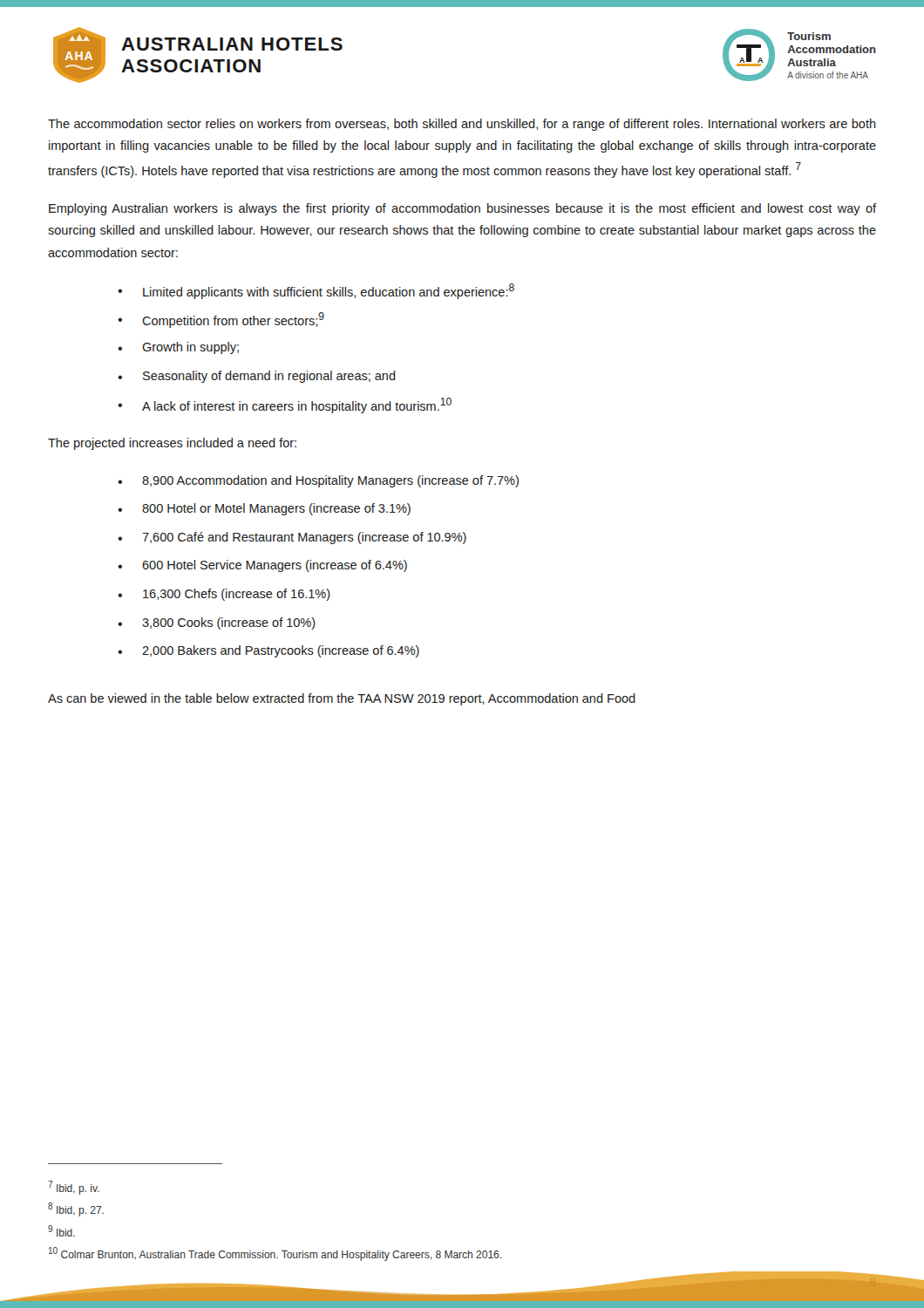
Task: Select the list item that says "• 600 Hotel Service Managers (increase of 6.4%)"
Action: tap(263, 567)
